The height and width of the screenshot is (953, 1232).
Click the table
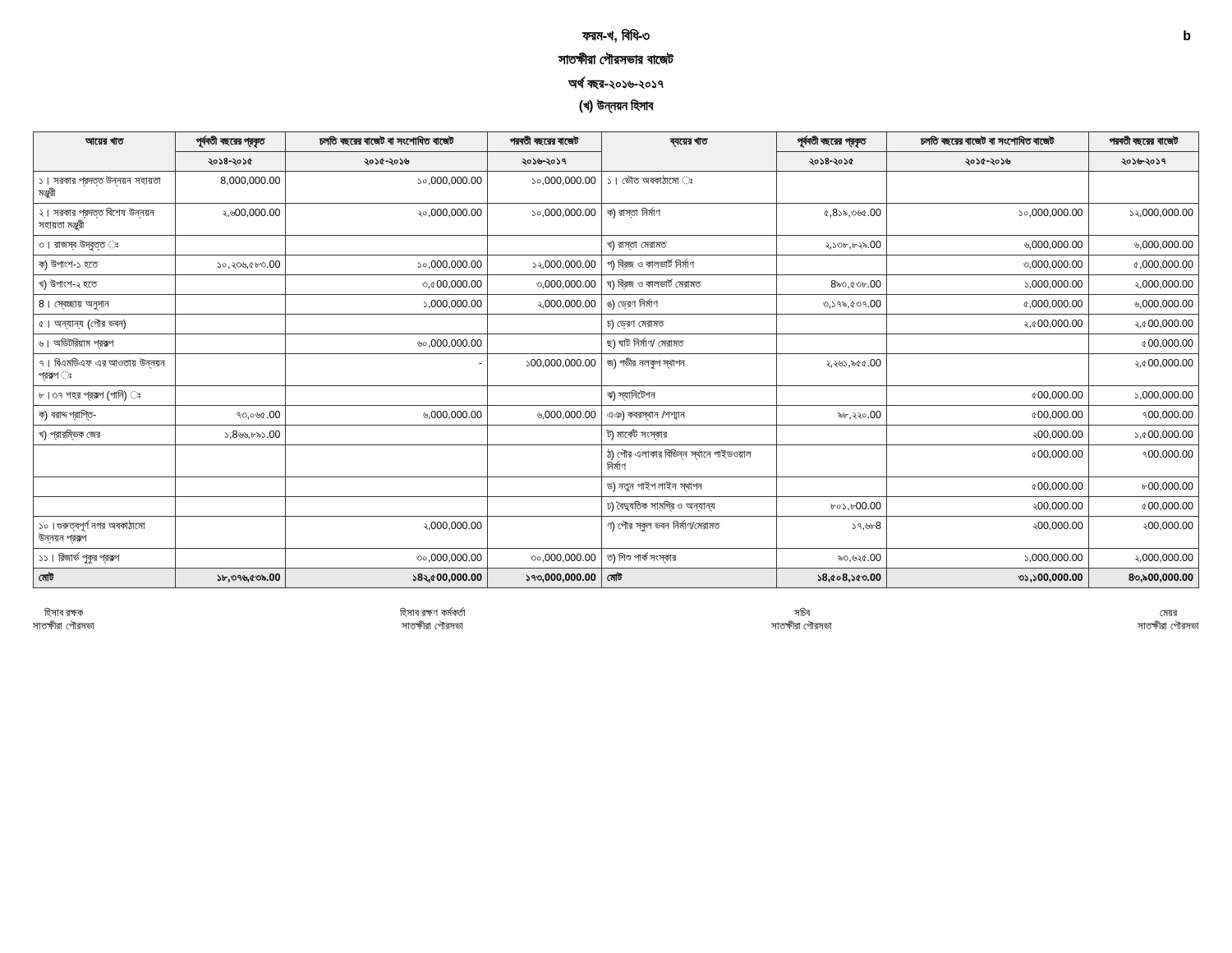tap(616, 360)
